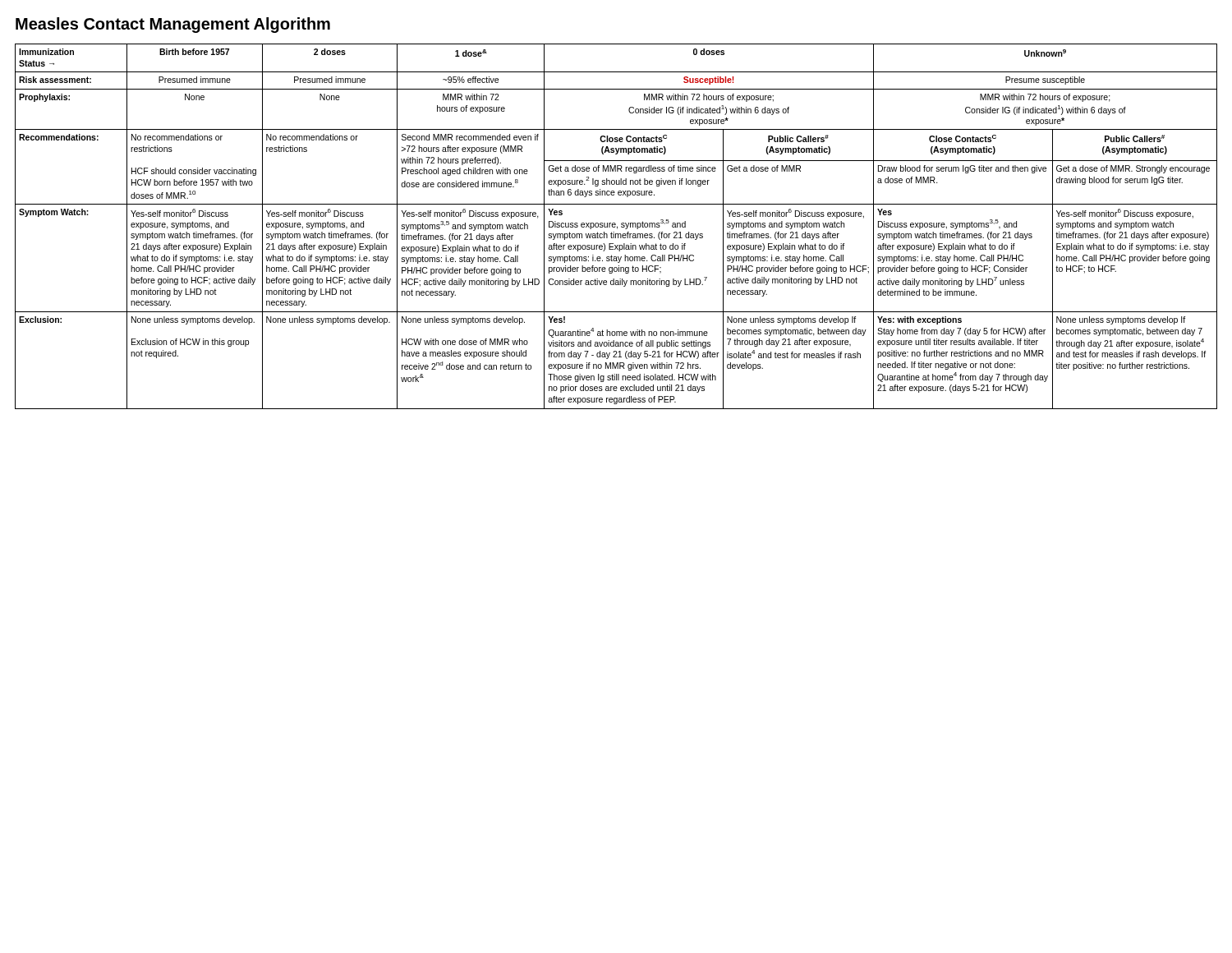Click the title
Image resolution: width=1232 pixels, height=953 pixels.
click(x=173, y=24)
